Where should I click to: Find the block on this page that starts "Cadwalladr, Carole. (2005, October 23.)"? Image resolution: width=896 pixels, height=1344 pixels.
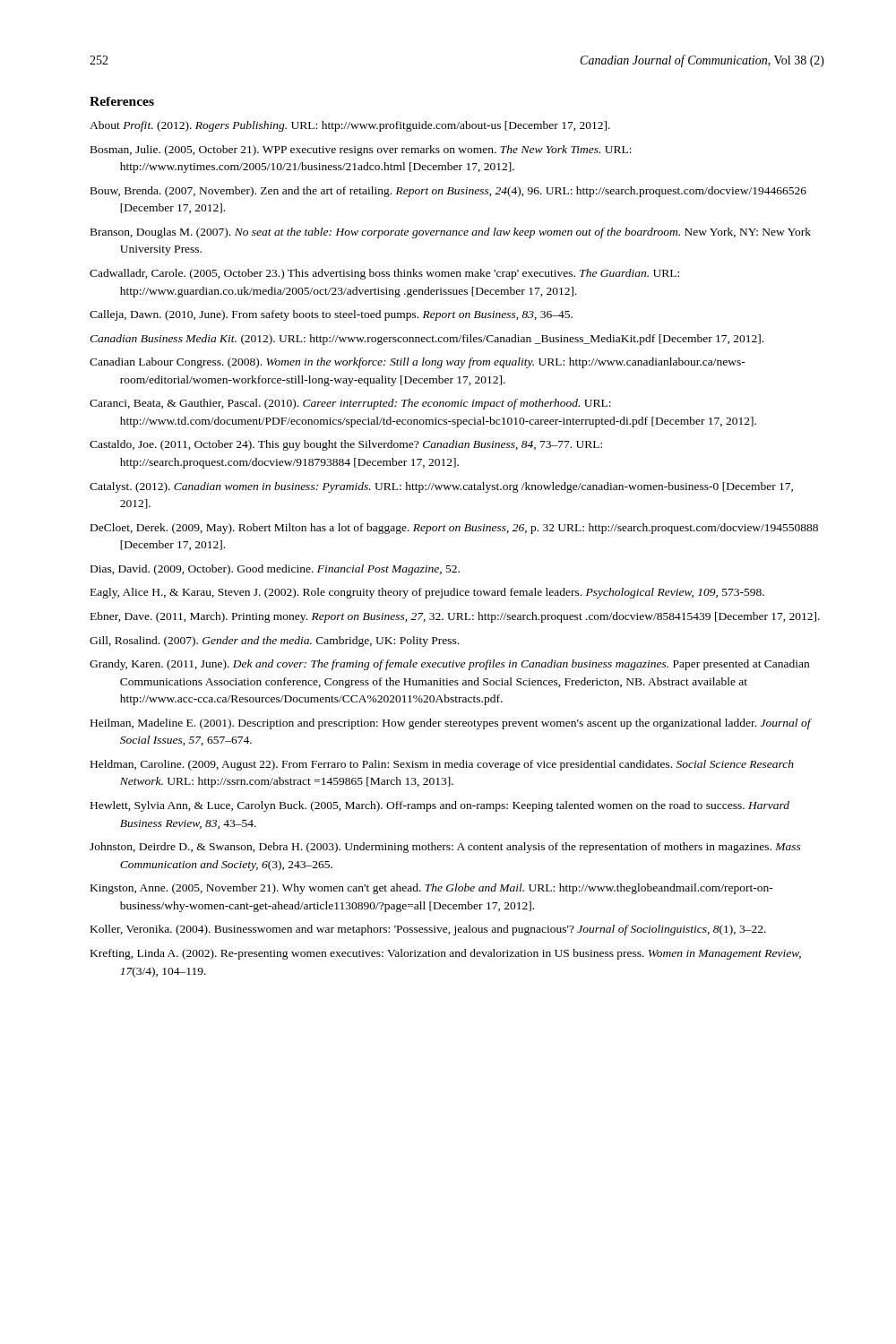coord(385,282)
